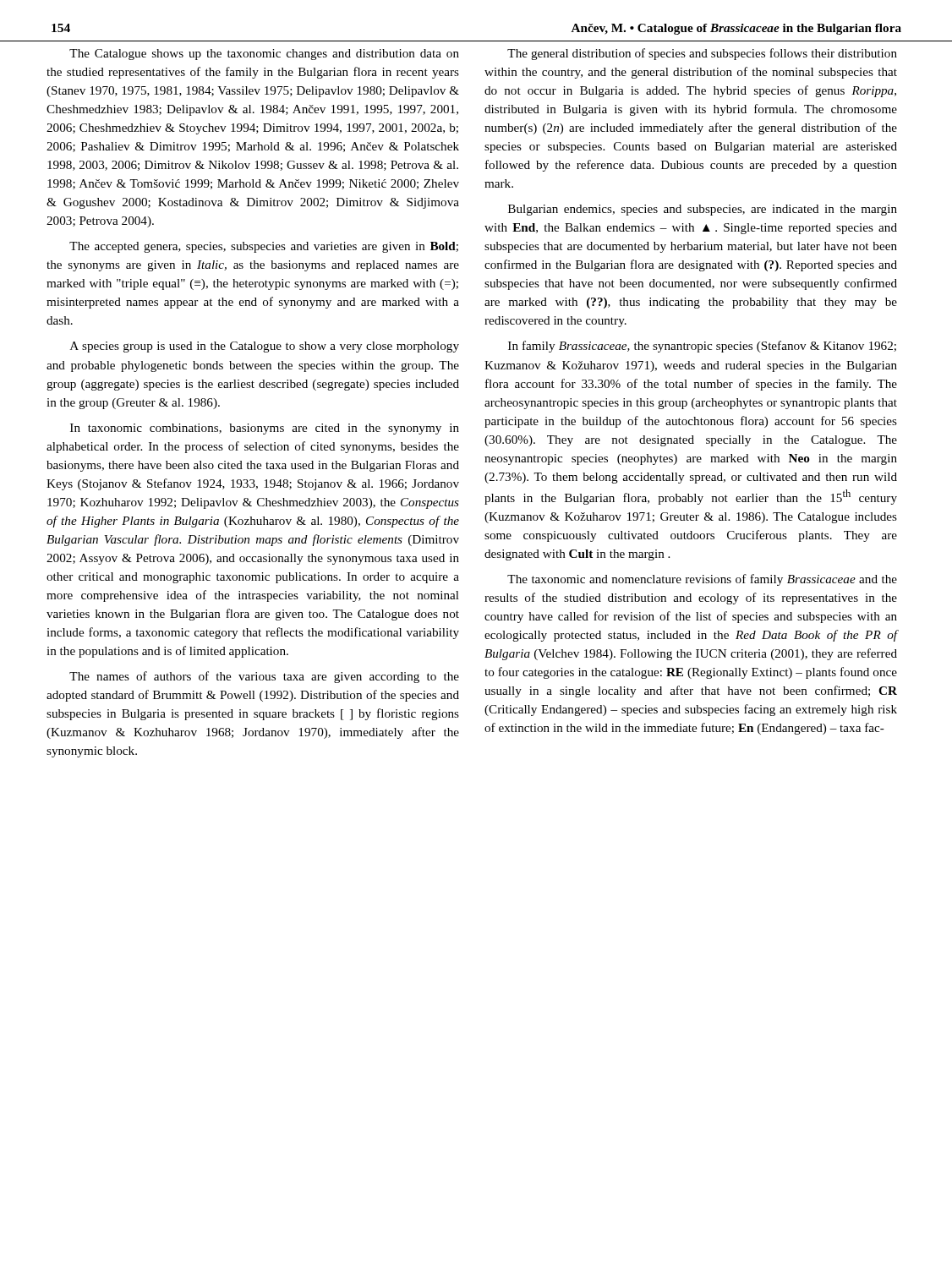This screenshot has width=952, height=1268.
Task: Find the text block that reads "In taxonomic combinations, basionyms are cited"
Action: 253,539
